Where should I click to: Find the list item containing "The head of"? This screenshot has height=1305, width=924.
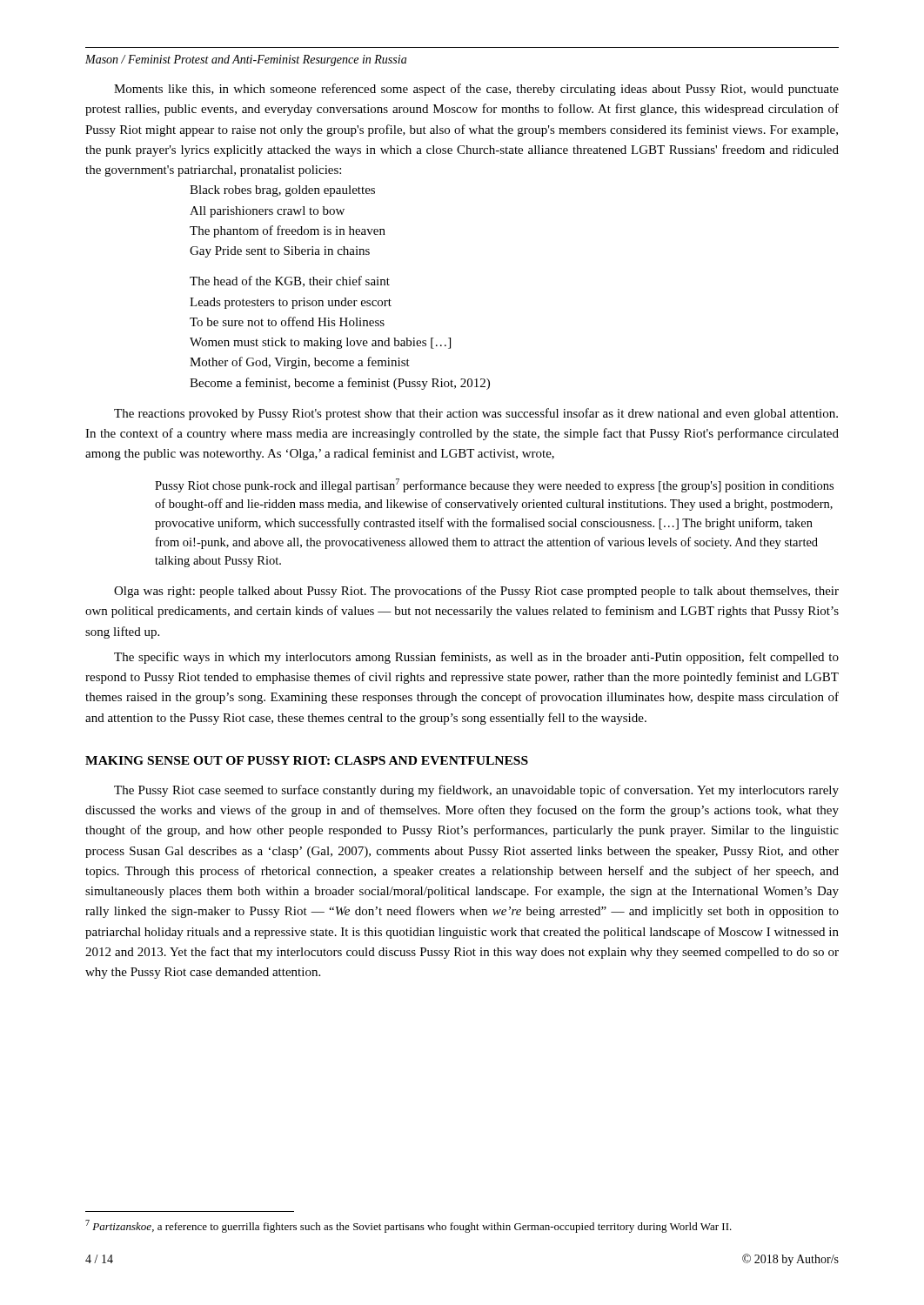[290, 281]
